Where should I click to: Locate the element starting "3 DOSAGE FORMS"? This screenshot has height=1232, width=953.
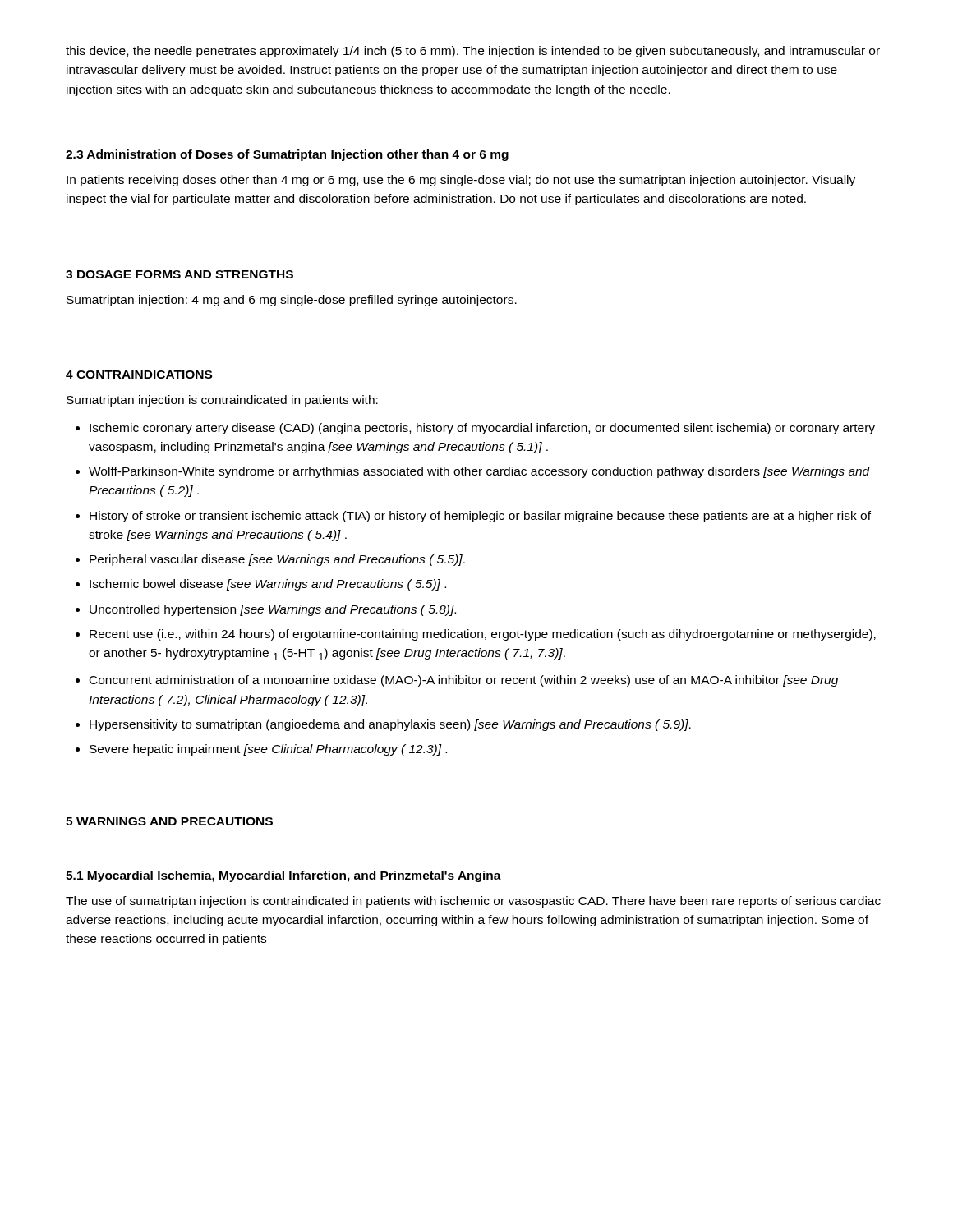(x=180, y=274)
